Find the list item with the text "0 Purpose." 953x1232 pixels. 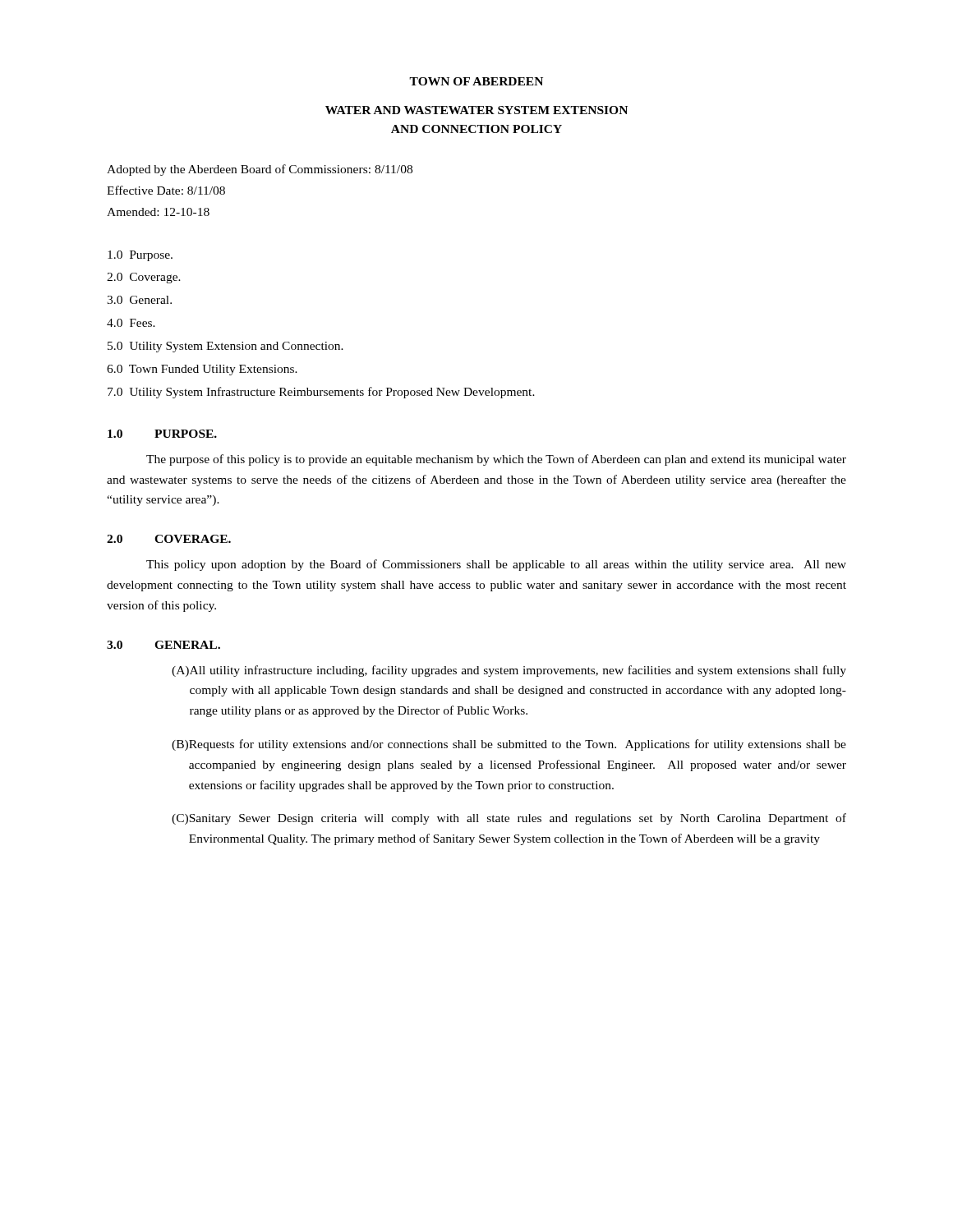140,254
